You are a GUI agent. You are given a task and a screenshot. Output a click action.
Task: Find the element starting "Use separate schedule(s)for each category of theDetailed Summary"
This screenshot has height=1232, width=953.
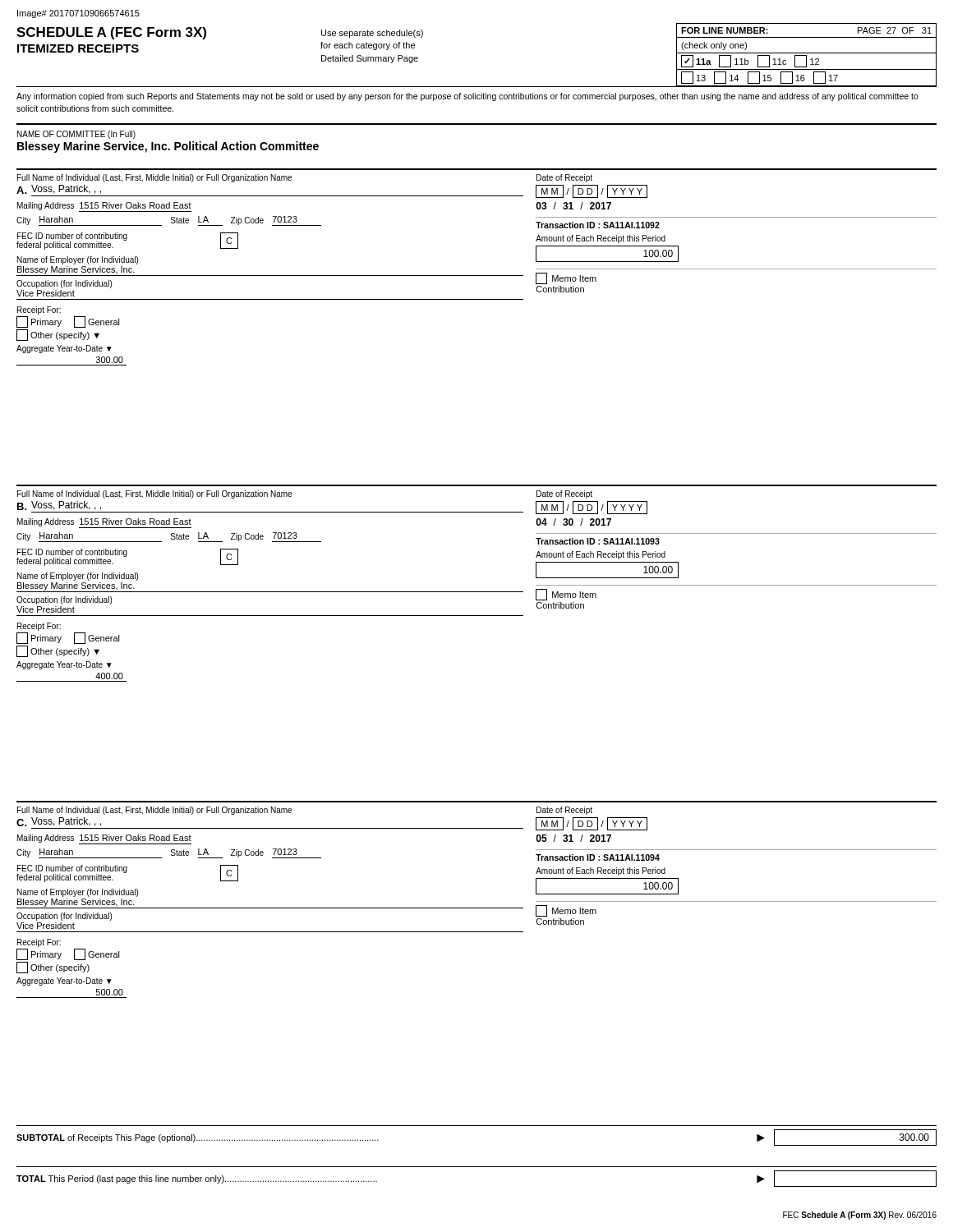point(372,46)
